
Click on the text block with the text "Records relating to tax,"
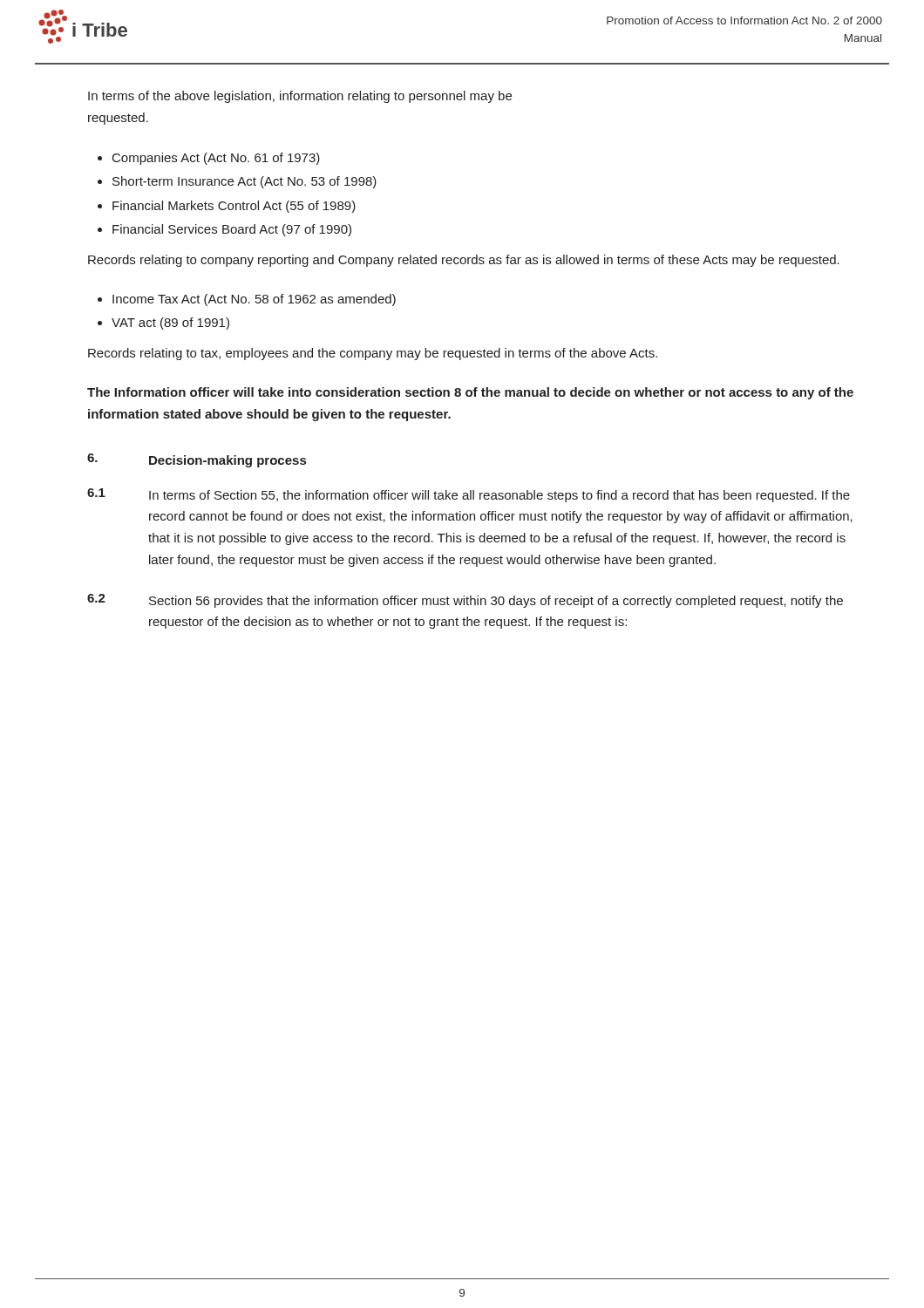(479, 353)
